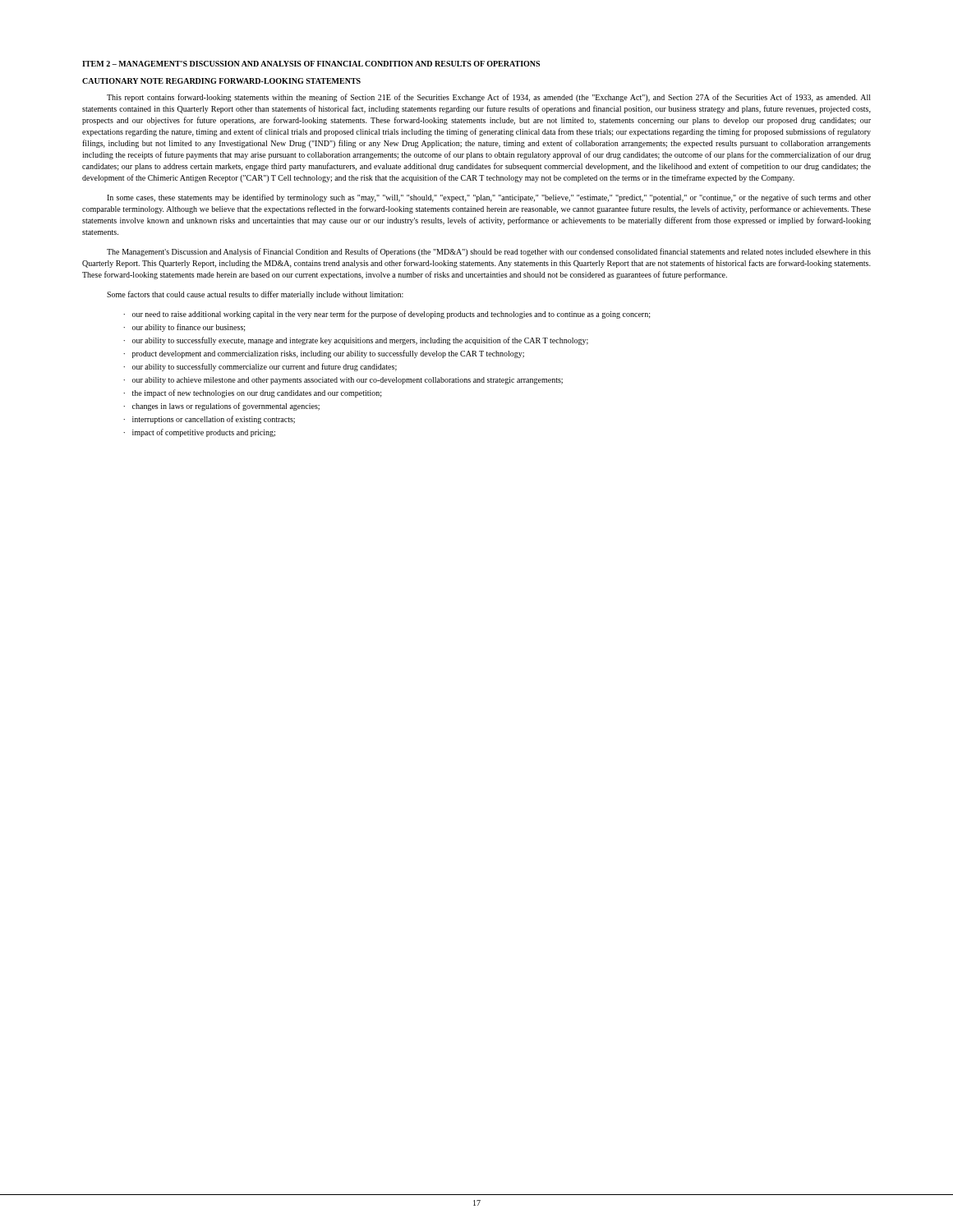
Task: Where does it say "· impact of competitive products and pricing;"?
Action: pos(200,433)
